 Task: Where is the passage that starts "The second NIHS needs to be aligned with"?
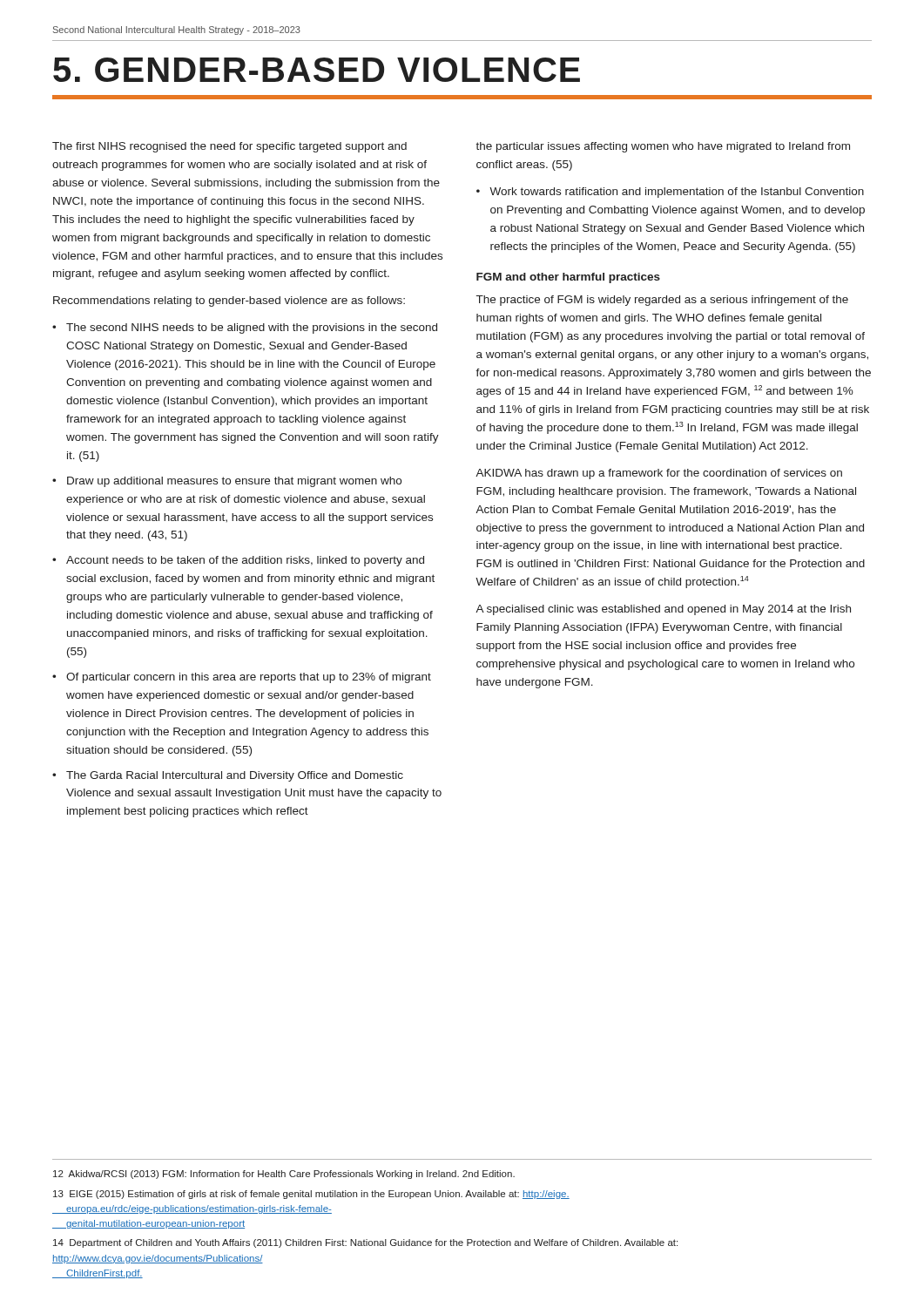[x=252, y=391]
